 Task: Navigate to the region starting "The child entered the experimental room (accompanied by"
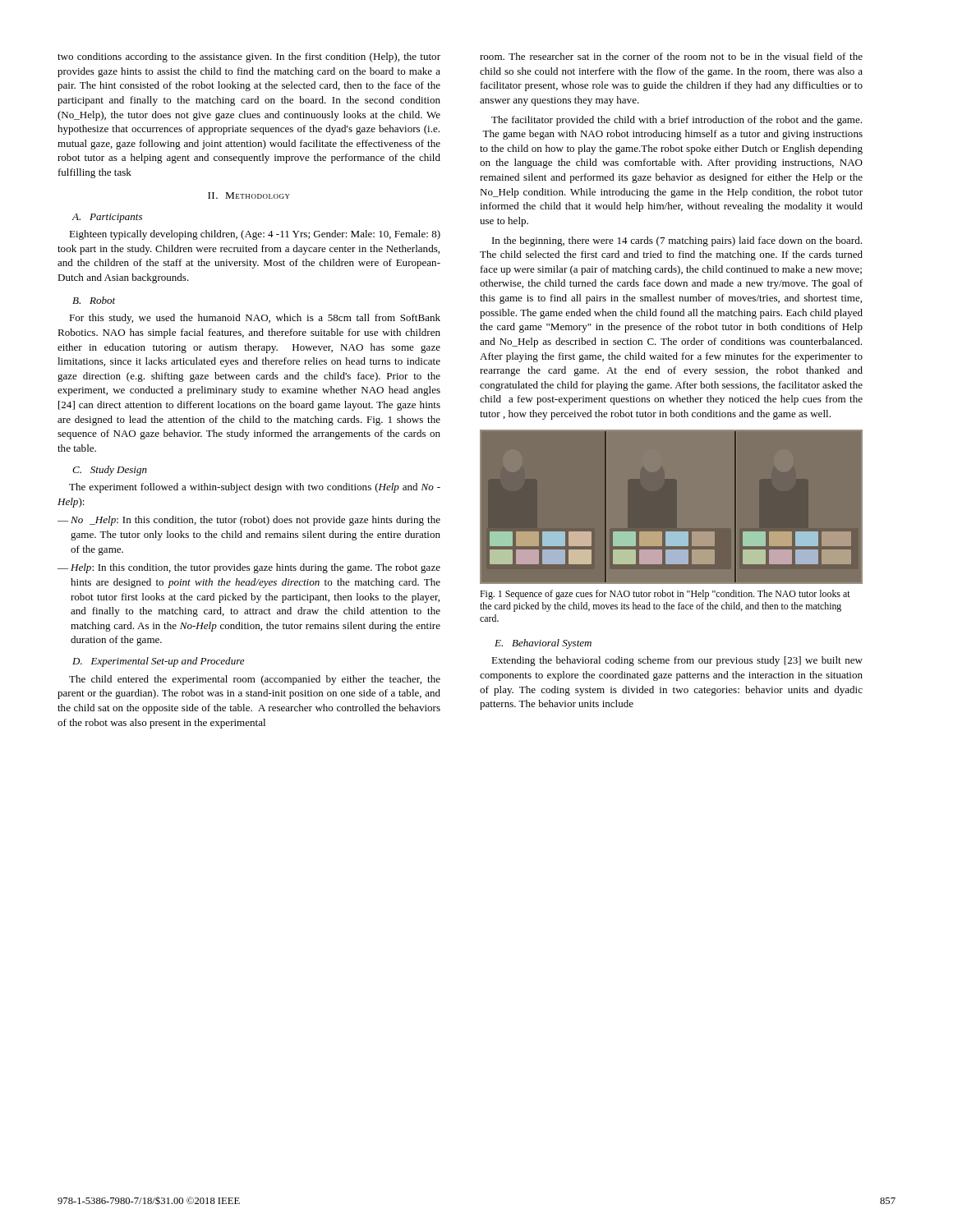(x=249, y=701)
